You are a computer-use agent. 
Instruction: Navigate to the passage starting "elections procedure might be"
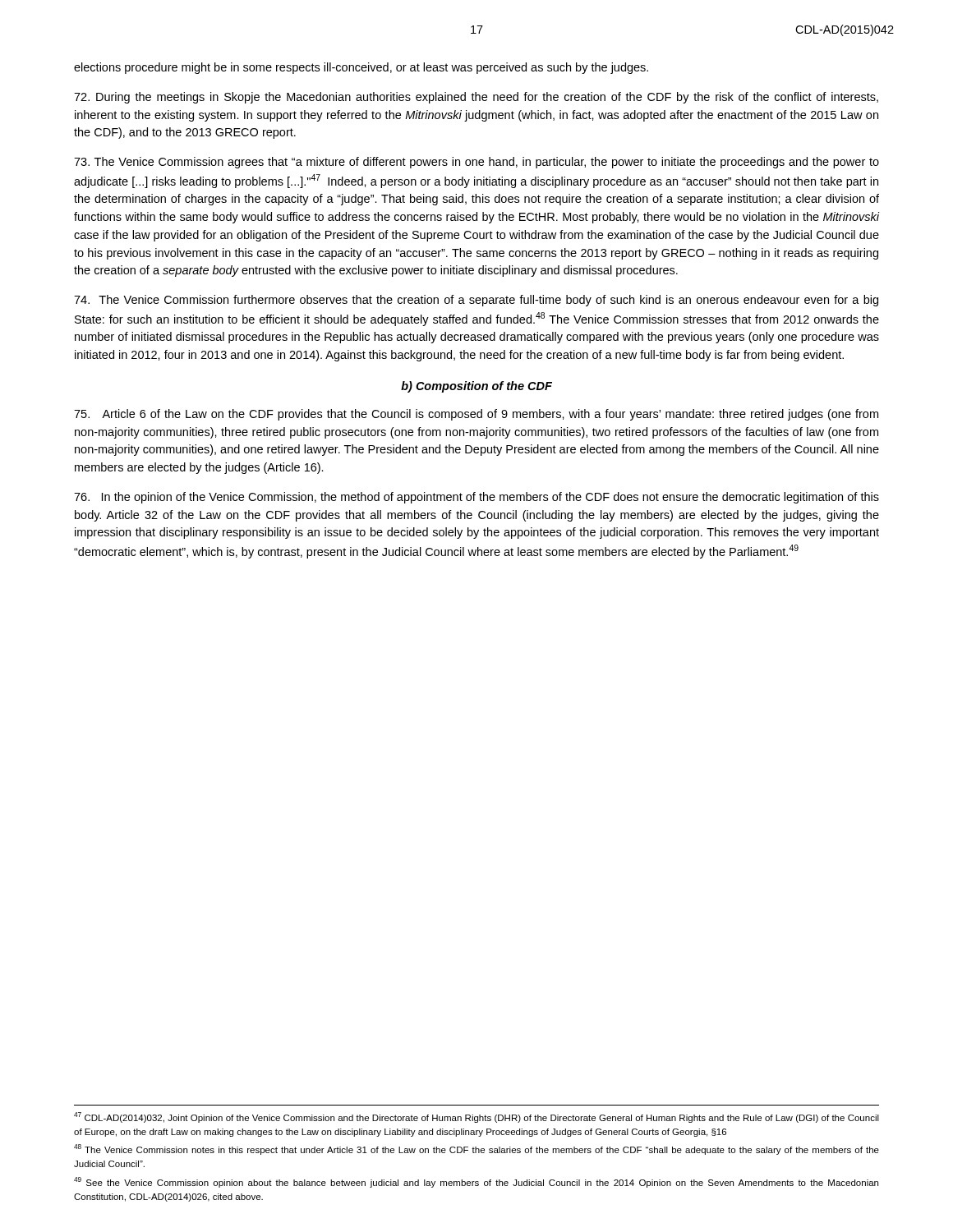click(476, 68)
